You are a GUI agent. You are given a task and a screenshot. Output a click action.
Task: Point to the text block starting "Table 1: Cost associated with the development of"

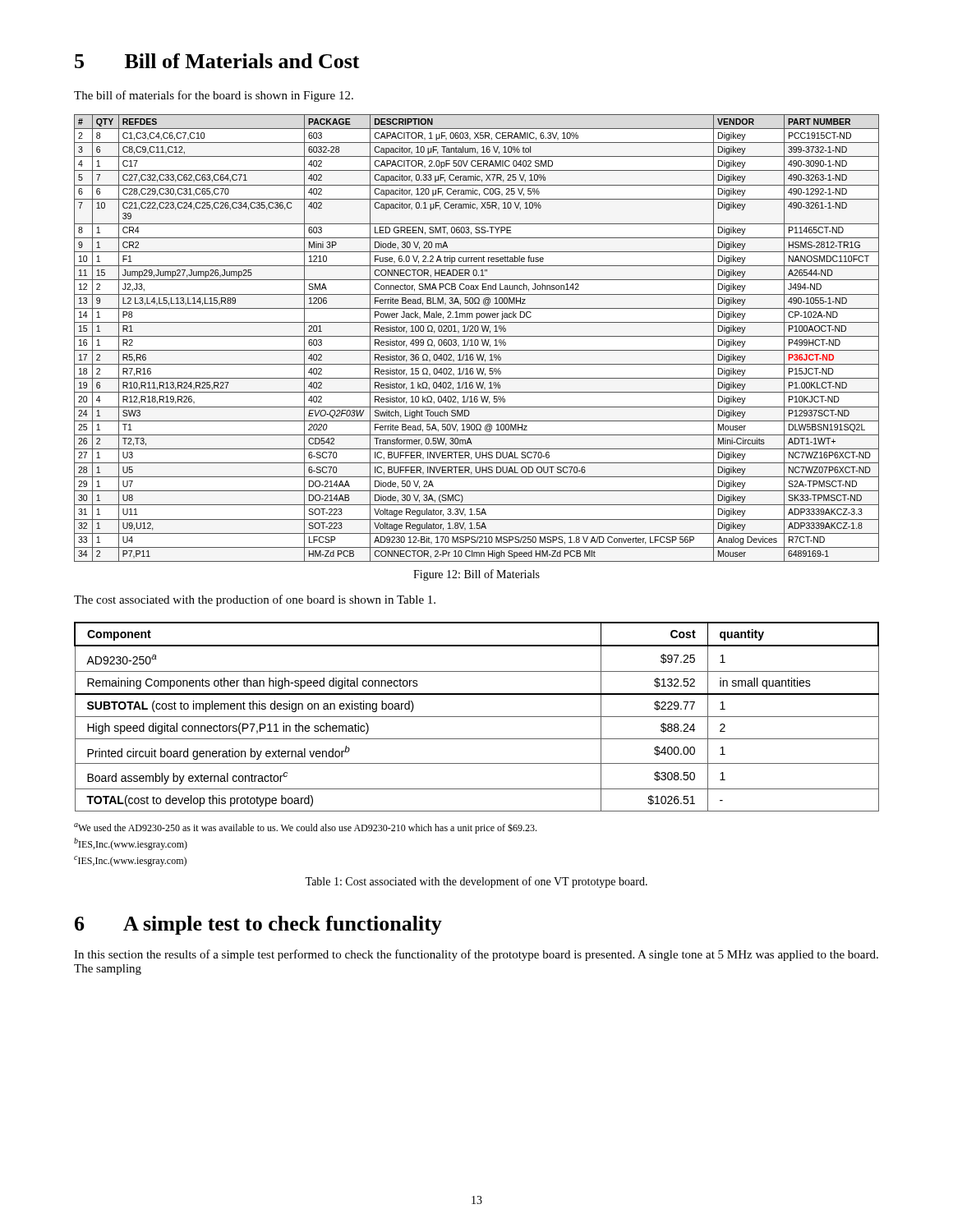(476, 882)
